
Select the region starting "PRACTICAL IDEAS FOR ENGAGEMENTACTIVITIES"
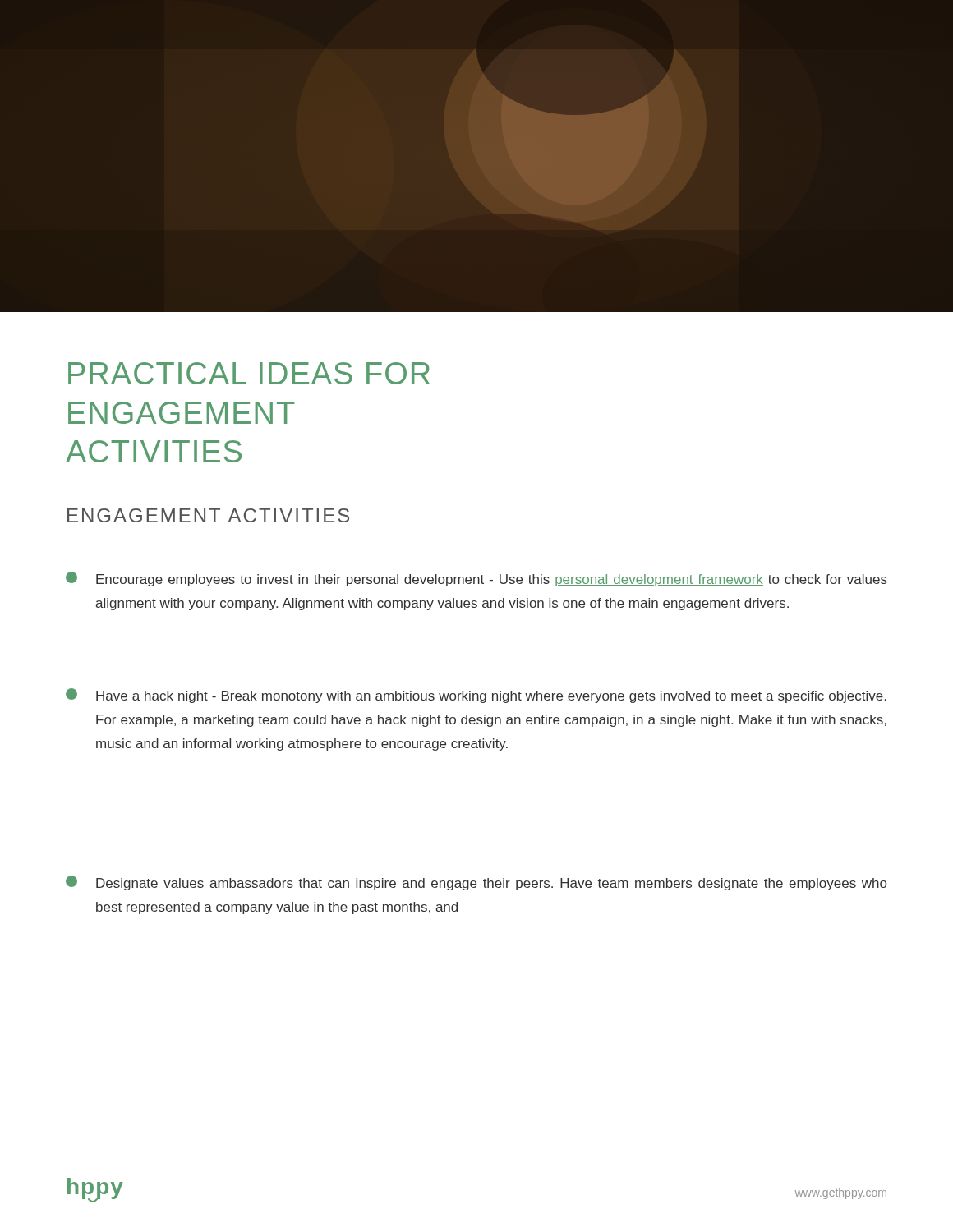pos(248,412)
